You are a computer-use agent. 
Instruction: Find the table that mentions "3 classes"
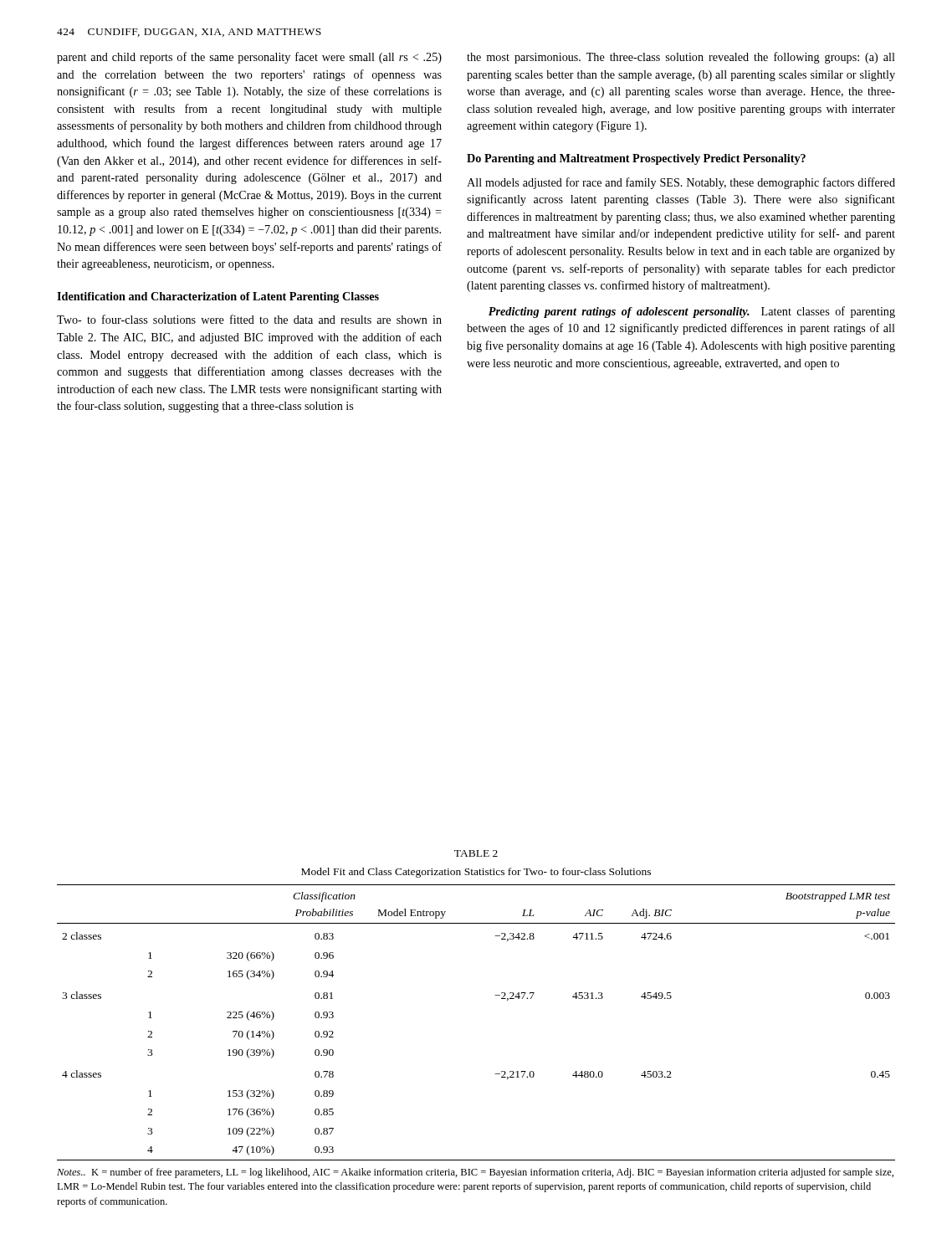[x=476, y=1022]
